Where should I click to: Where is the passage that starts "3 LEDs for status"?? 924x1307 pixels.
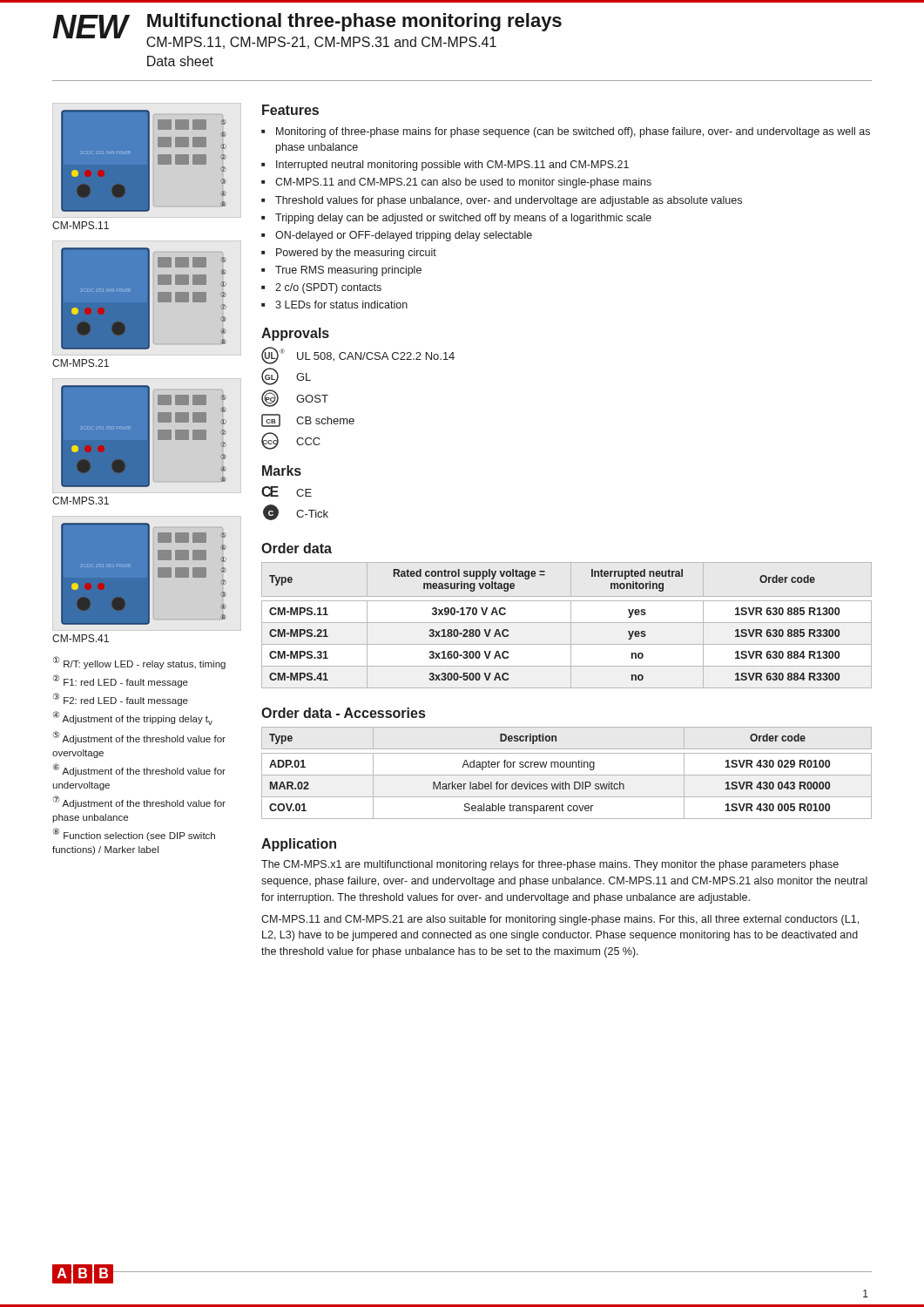[x=341, y=305]
